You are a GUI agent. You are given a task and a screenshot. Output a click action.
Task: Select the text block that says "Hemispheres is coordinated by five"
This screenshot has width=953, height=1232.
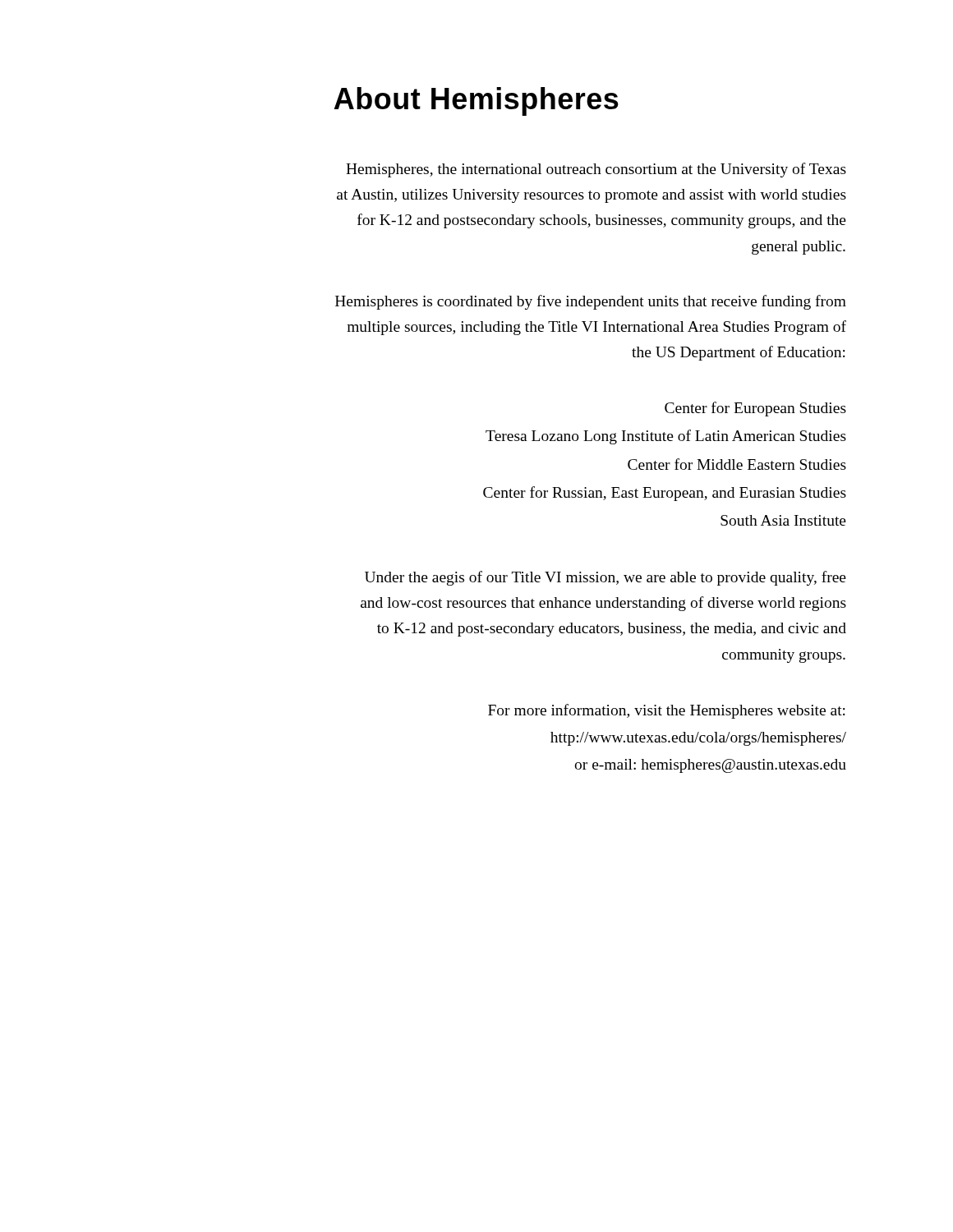[x=590, y=326]
